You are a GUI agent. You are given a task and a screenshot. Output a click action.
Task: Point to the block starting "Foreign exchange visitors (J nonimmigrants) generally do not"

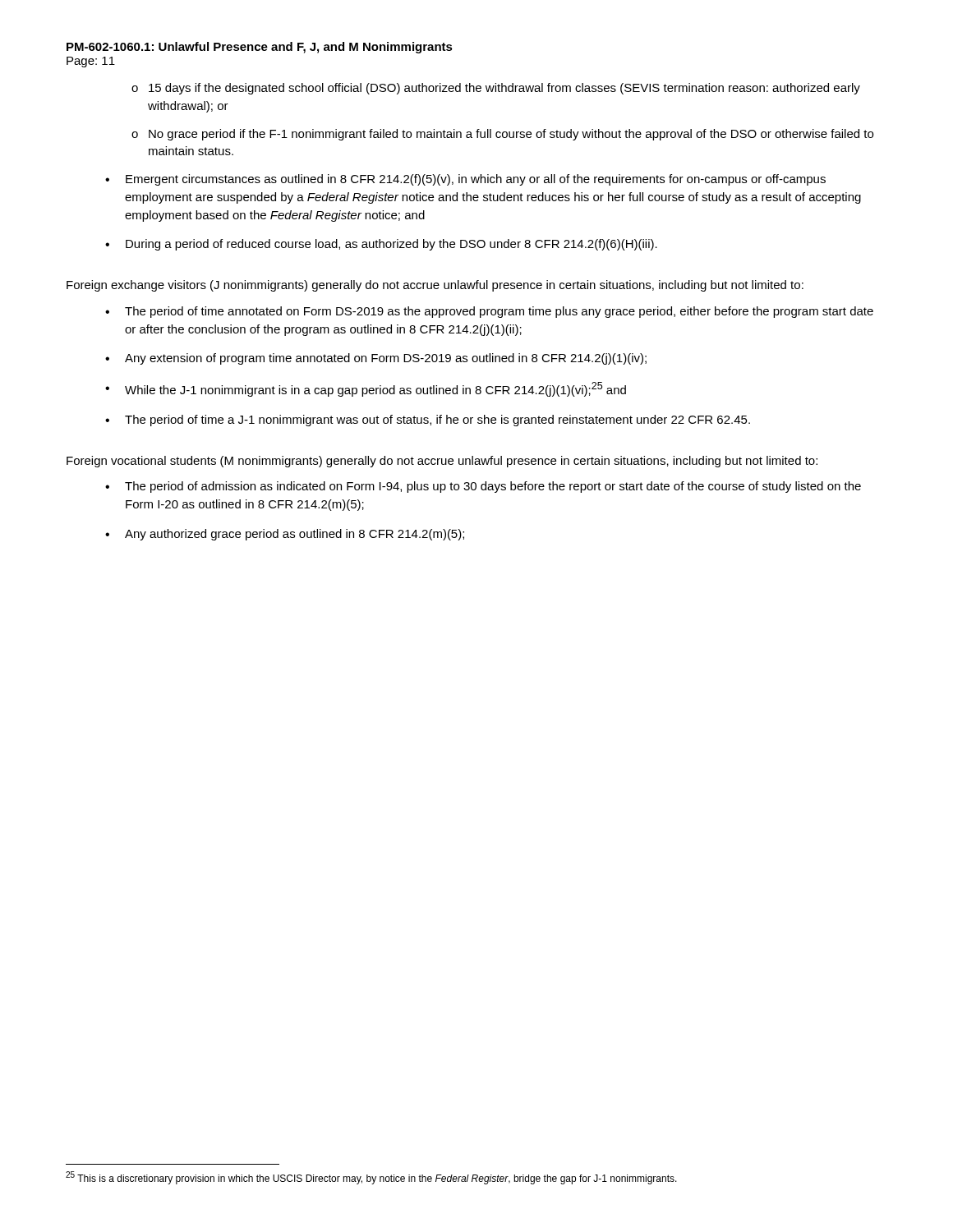click(435, 285)
